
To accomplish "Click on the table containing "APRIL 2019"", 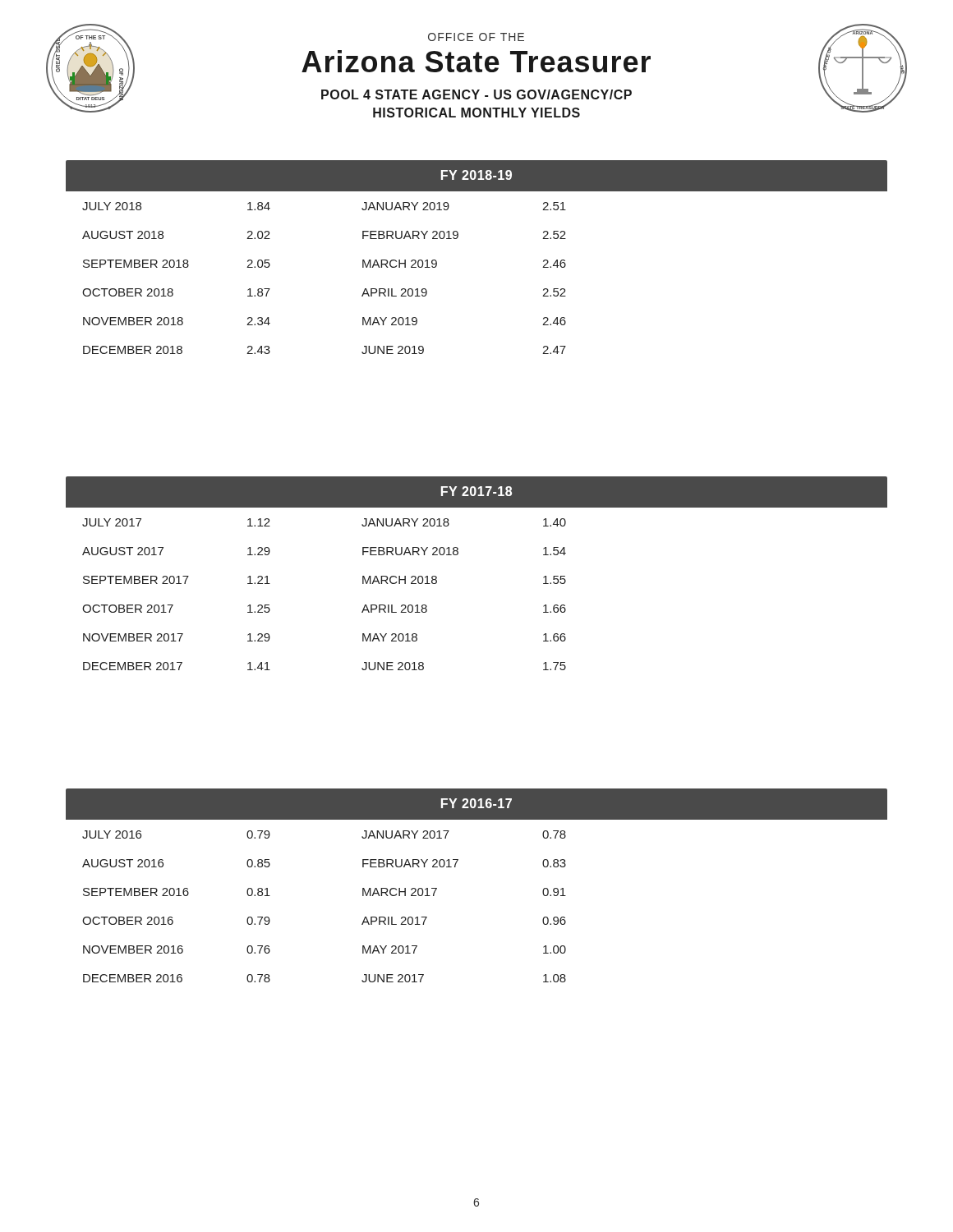I will (x=476, y=262).
